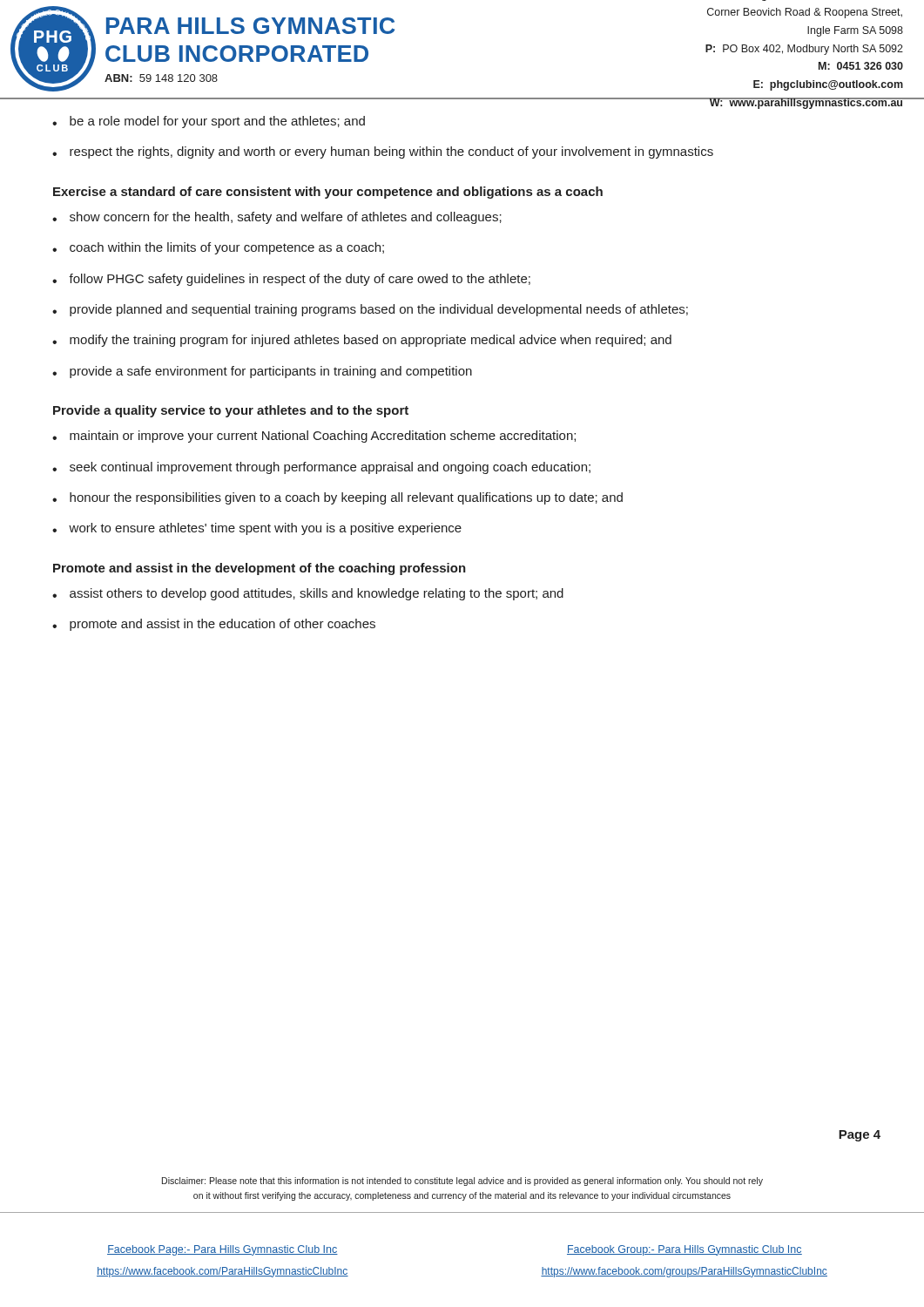Image resolution: width=924 pixels, height=1307 pixels.
Task: Find the block starting "• provide planned and sequential"
Action: click(371, 311)
